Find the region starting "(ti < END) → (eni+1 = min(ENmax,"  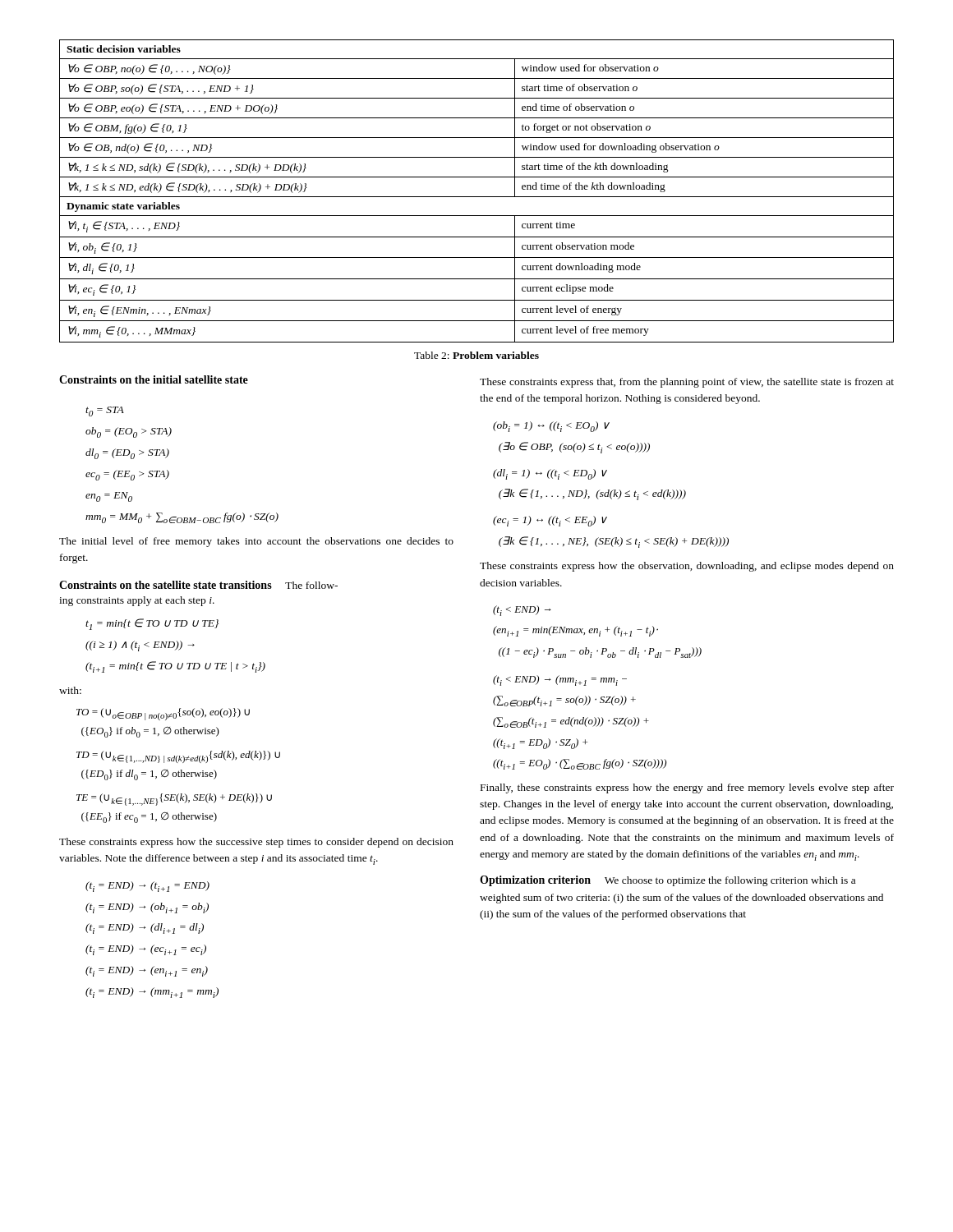coord(597,631)
